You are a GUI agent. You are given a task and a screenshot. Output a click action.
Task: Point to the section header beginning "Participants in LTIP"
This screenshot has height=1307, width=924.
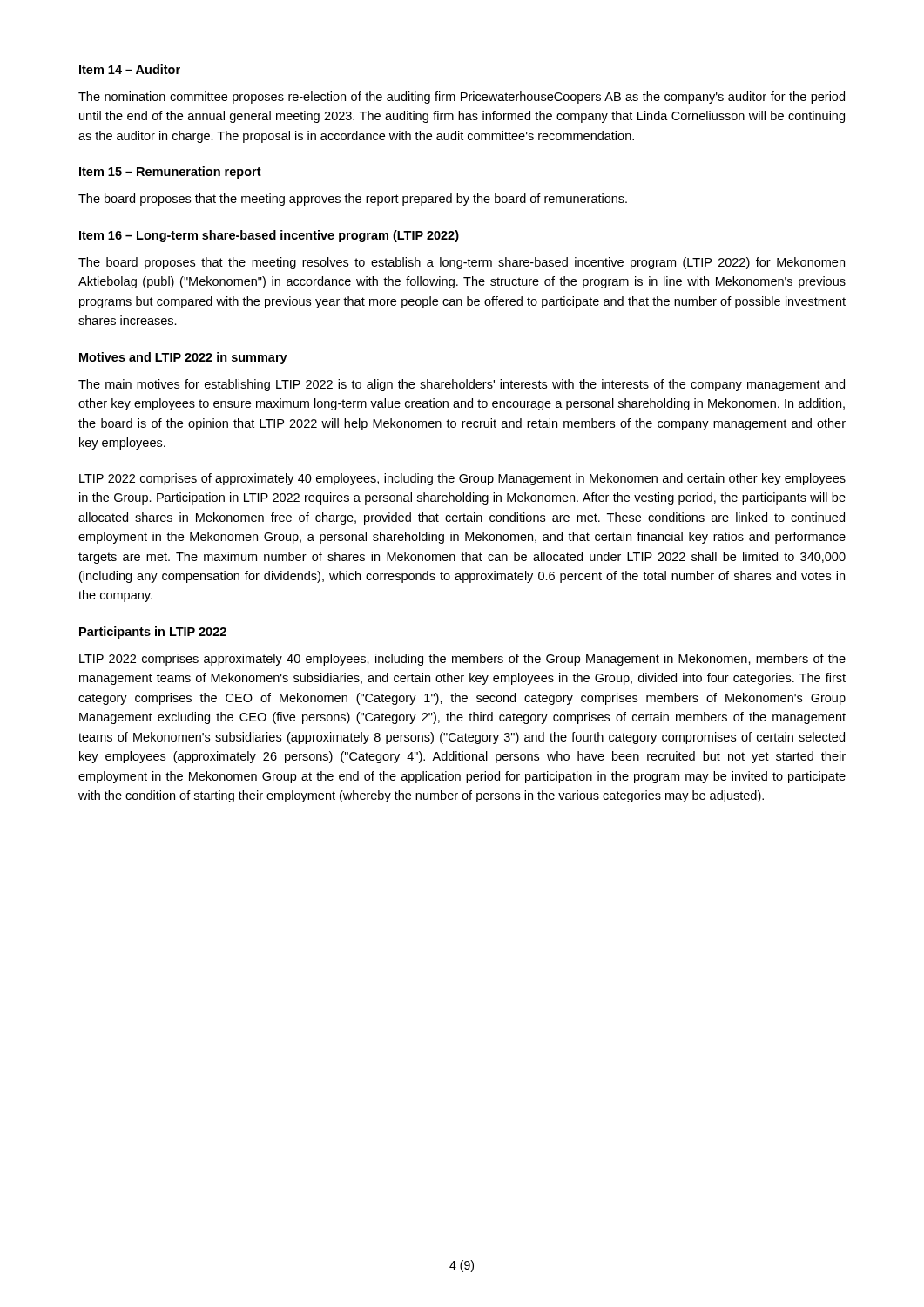(153, 632)
